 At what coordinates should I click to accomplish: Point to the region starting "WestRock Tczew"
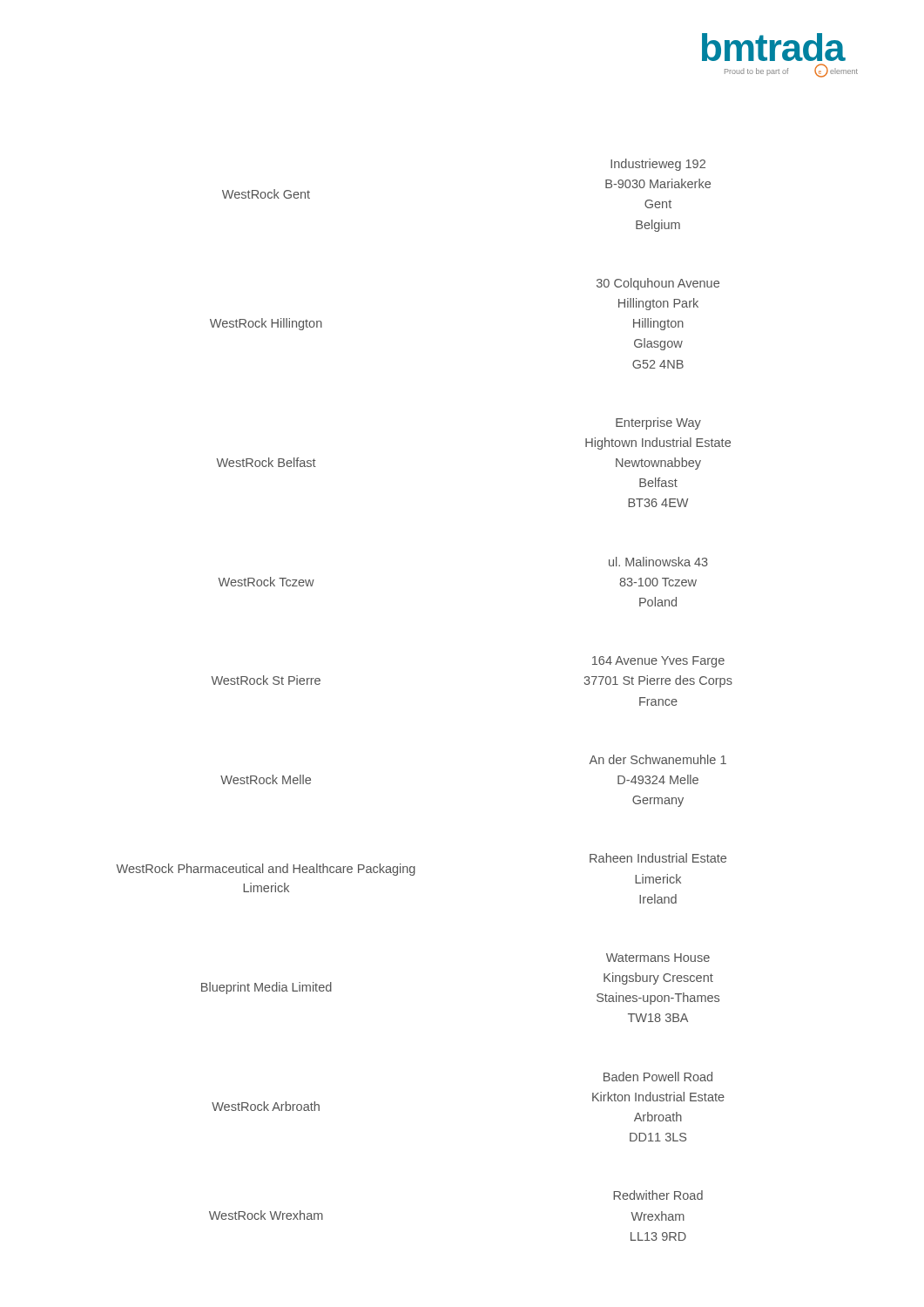266,582
